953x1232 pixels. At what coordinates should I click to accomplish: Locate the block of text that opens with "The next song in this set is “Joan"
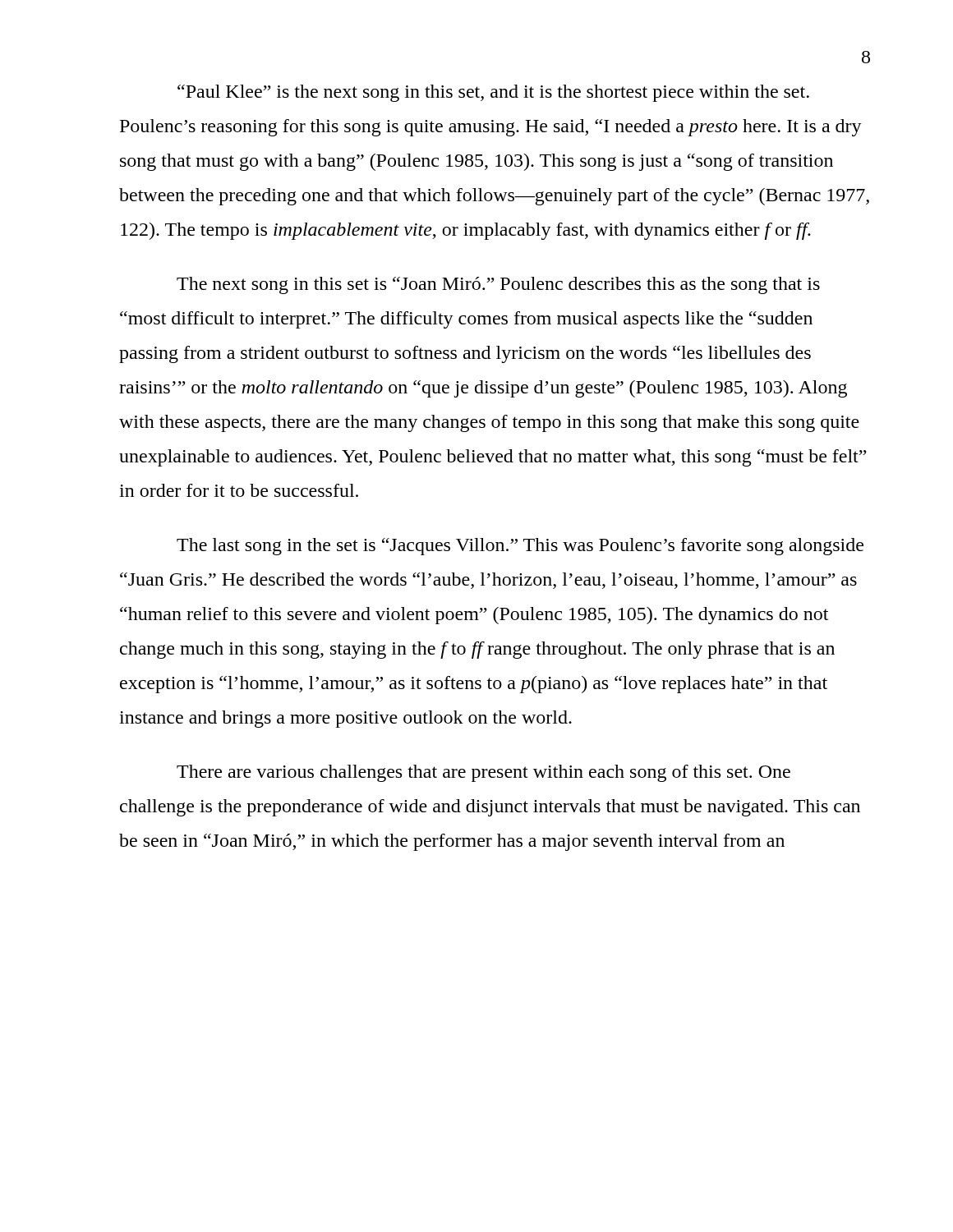tap(493, 387)
